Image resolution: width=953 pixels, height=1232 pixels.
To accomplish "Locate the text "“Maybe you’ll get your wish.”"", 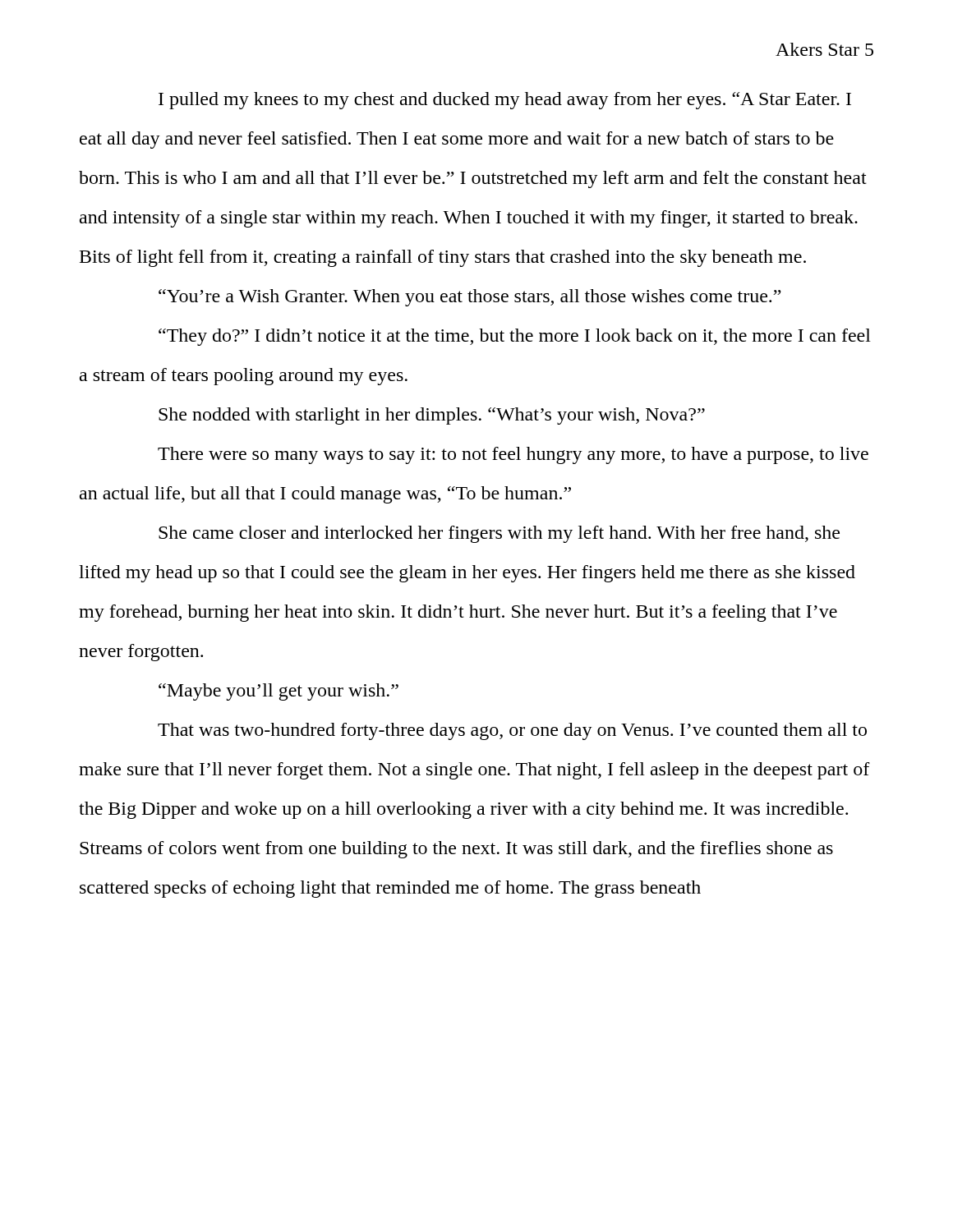I will 279,692.
